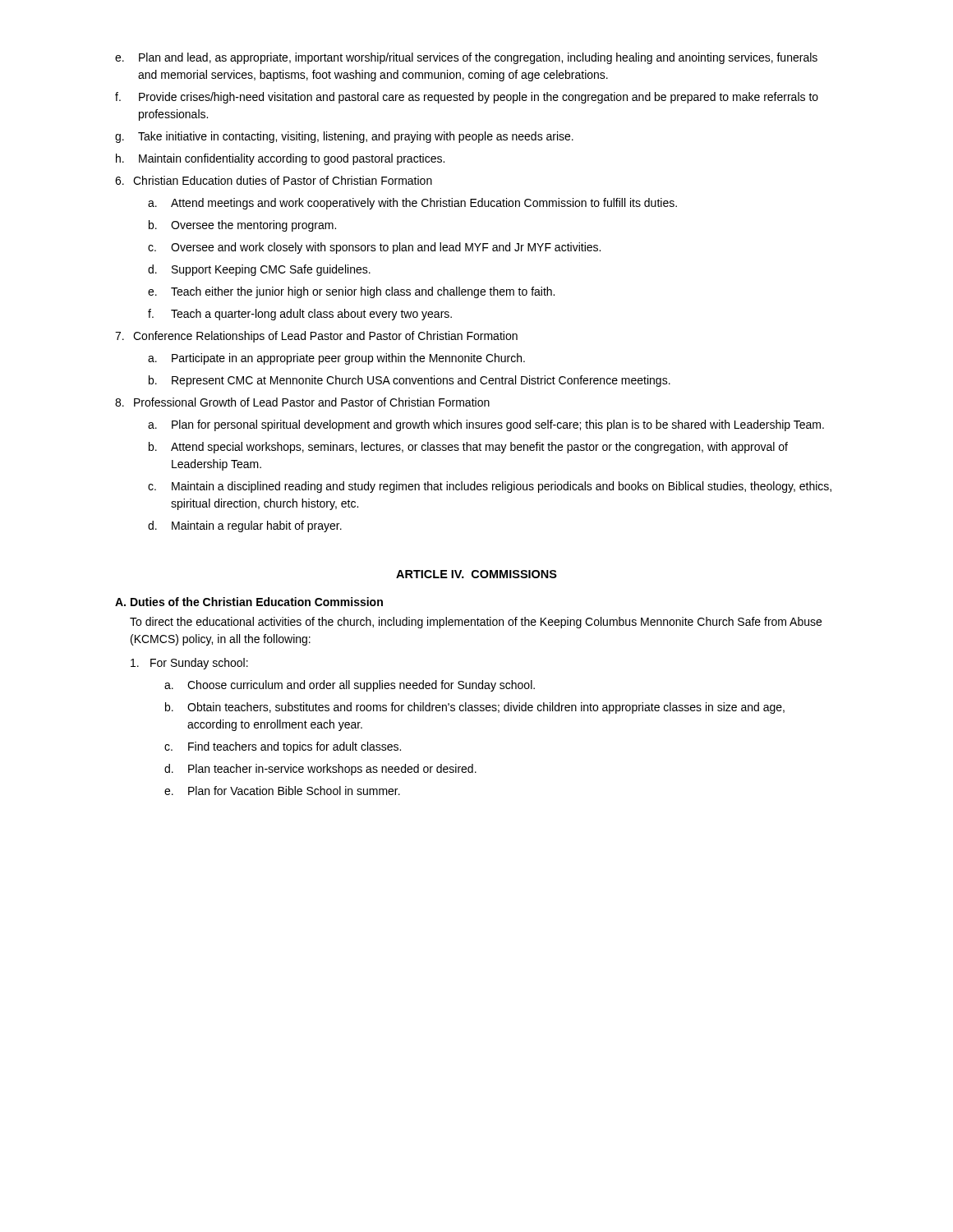
Task: Select the list item that reads "d. Support Keeping CMC Safe guidelines."
Action: pyautogui.click(x=259, y=270)
